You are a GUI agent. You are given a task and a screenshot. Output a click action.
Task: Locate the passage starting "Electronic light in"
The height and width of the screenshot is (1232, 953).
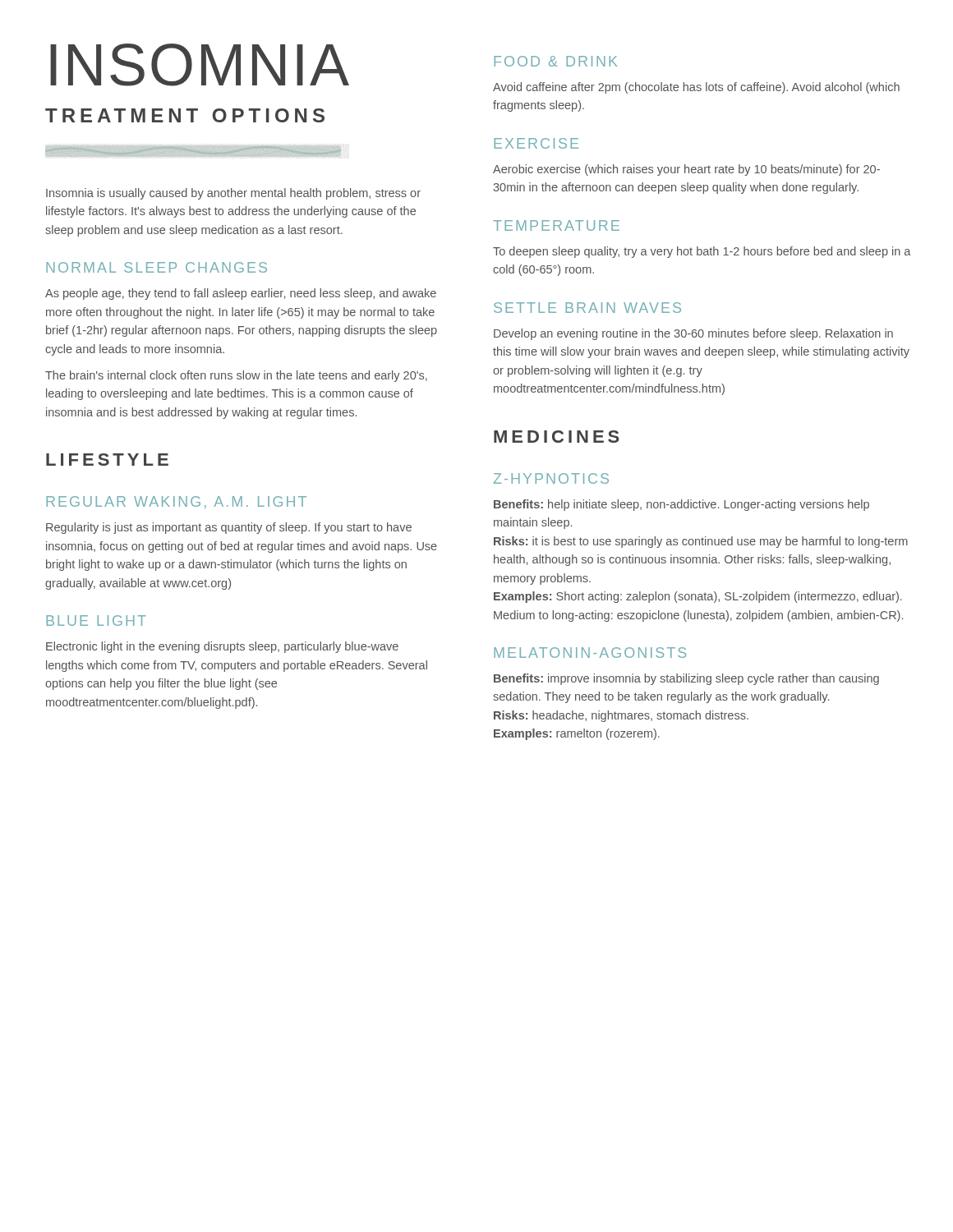pyautogui.click(x=242, y=674)
